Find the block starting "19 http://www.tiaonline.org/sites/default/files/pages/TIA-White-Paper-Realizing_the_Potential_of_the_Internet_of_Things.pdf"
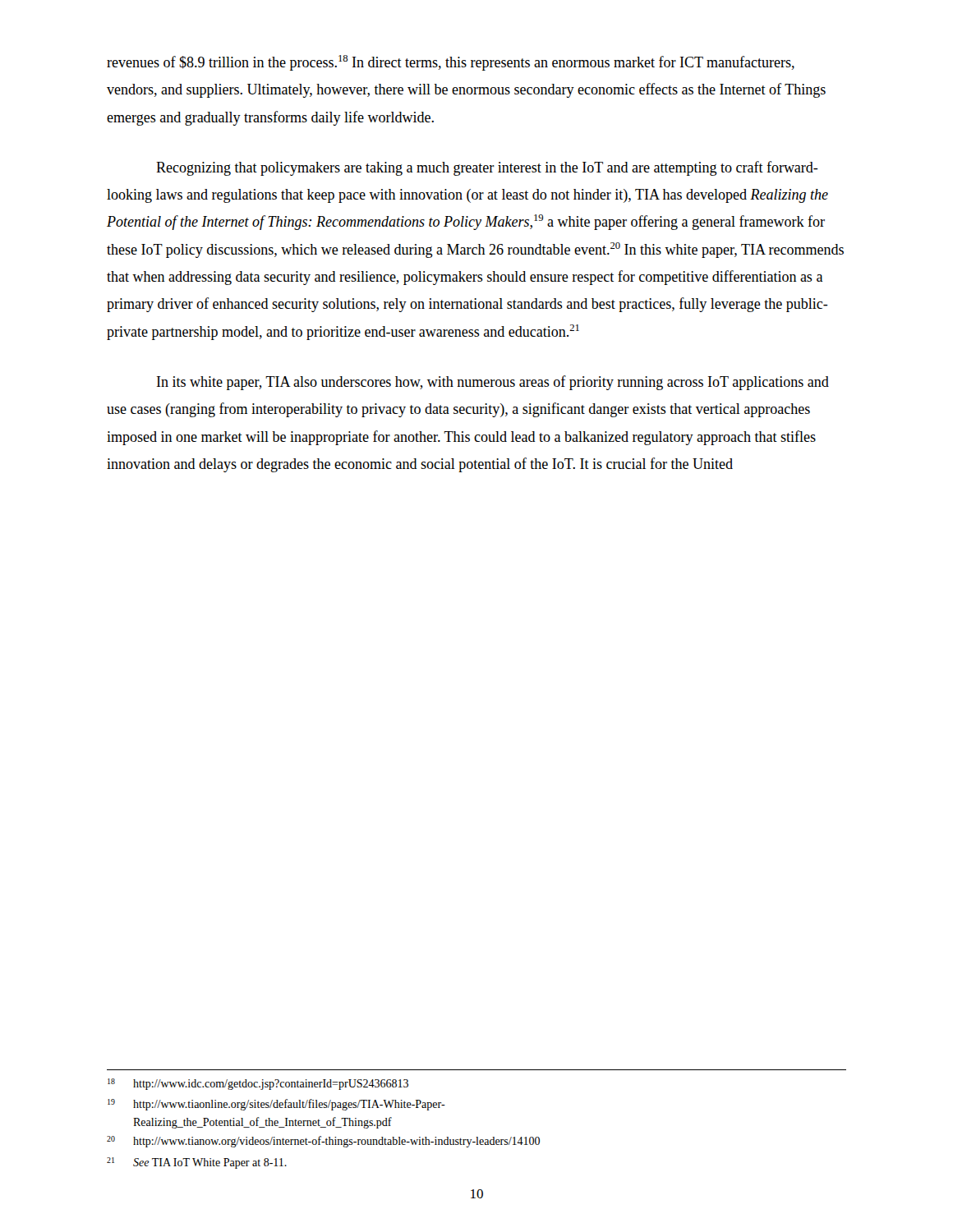Screen dimensions: 1232x953 tap(276, 1113)
